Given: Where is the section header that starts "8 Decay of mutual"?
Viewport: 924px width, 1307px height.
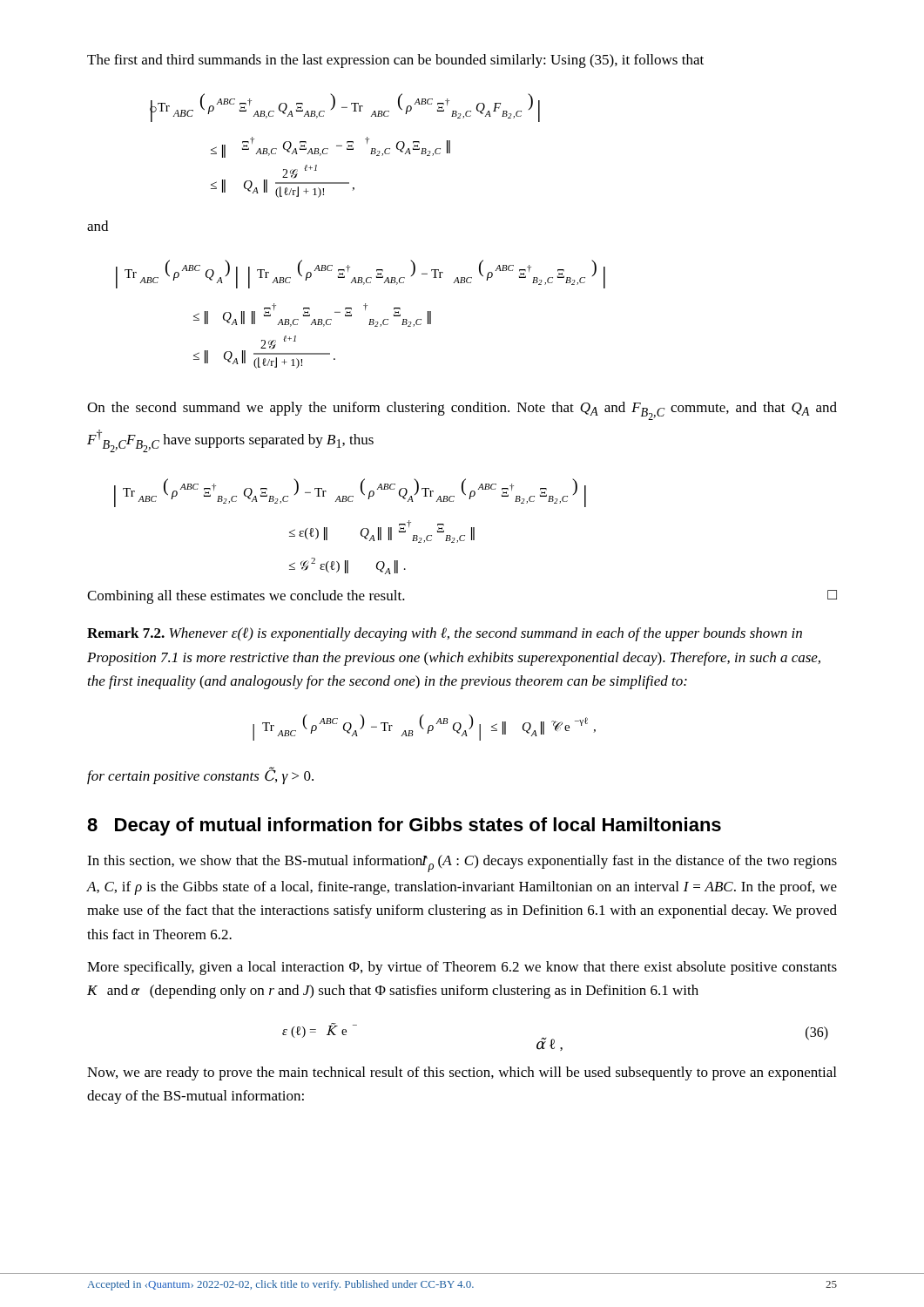Looking at the screenshot, I should click(x=404, y=825).
